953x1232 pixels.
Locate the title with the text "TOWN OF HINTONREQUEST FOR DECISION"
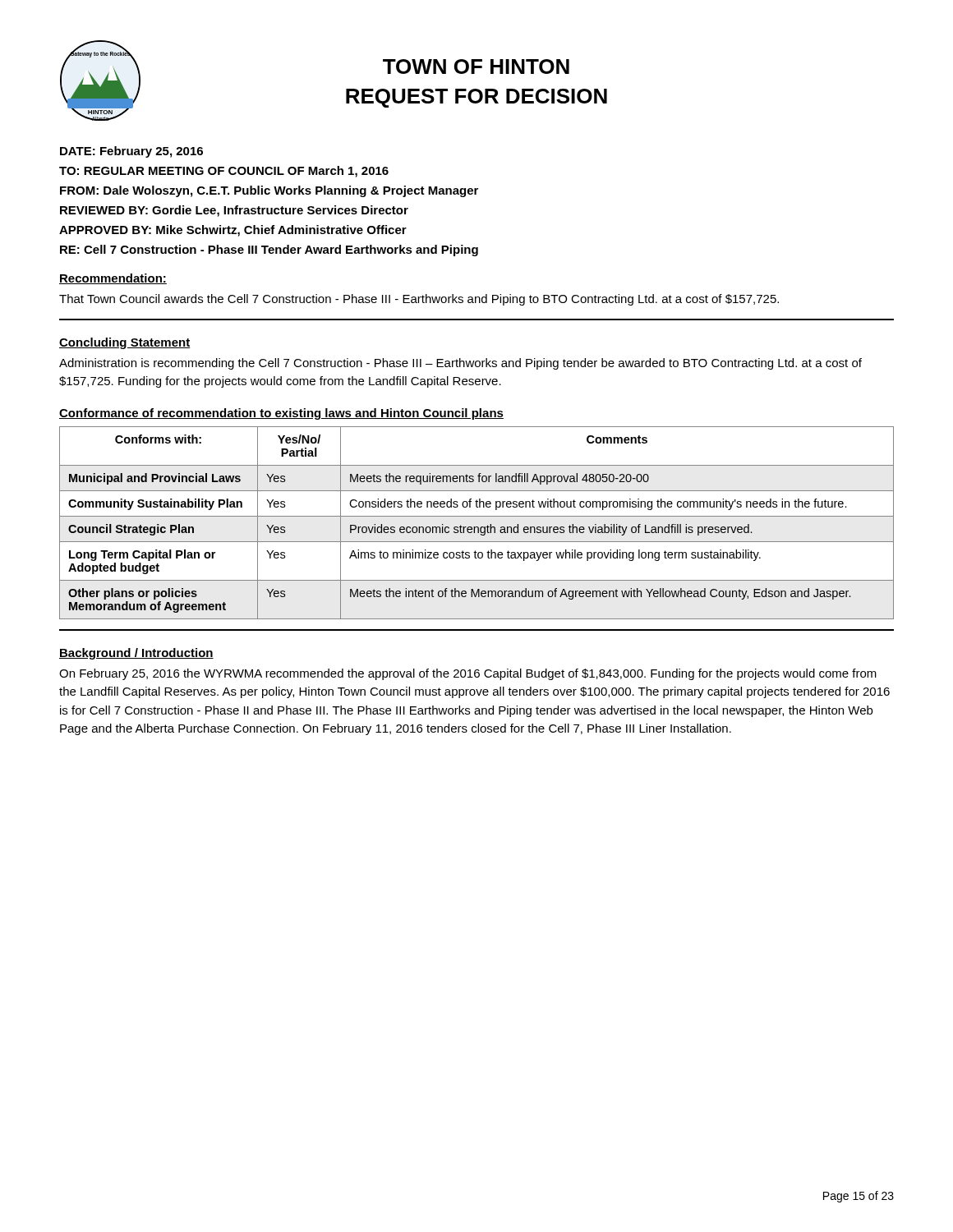click(476, 82)
